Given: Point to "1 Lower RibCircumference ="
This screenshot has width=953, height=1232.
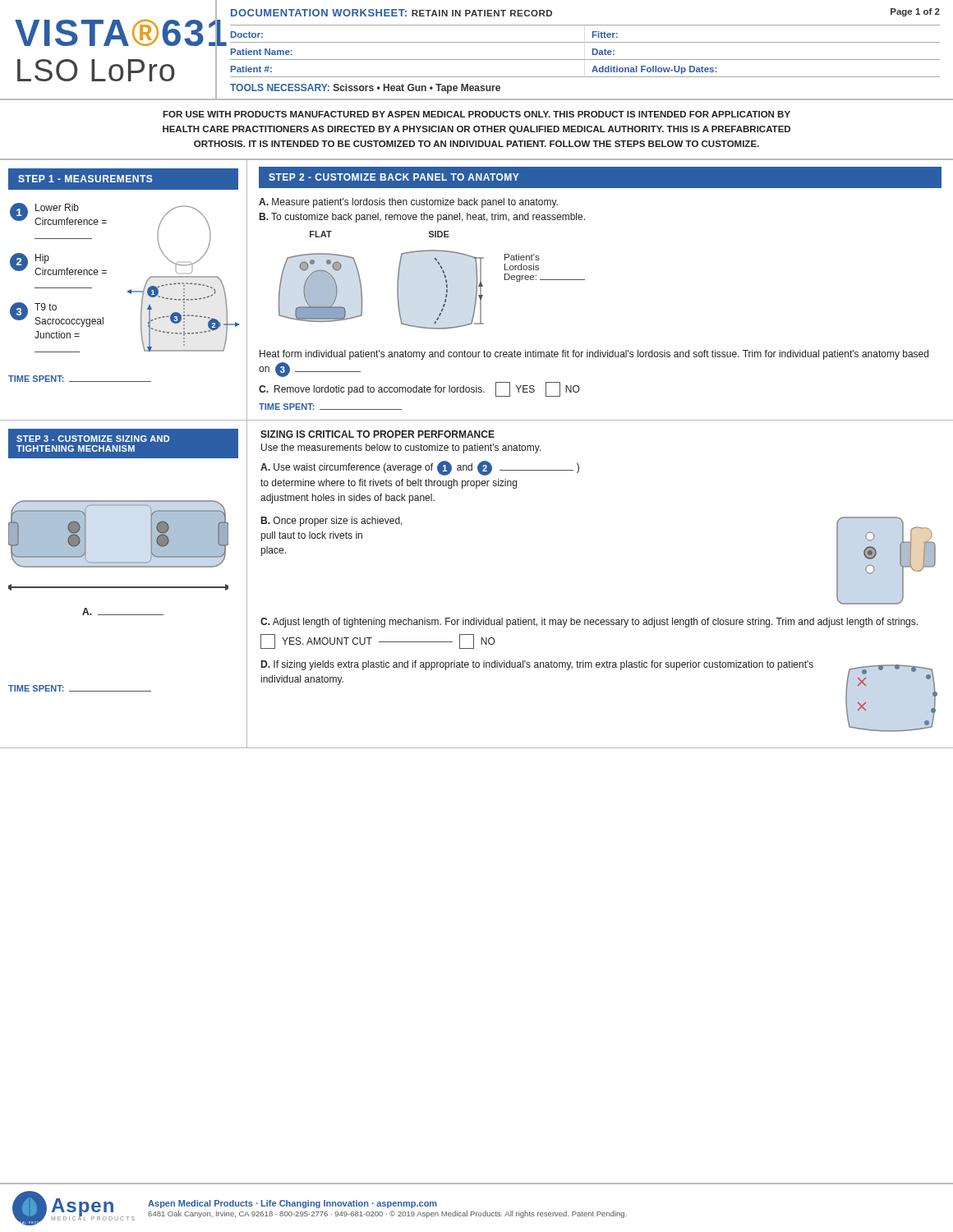Looking at the screenshot, I should [x=68, y=222].
